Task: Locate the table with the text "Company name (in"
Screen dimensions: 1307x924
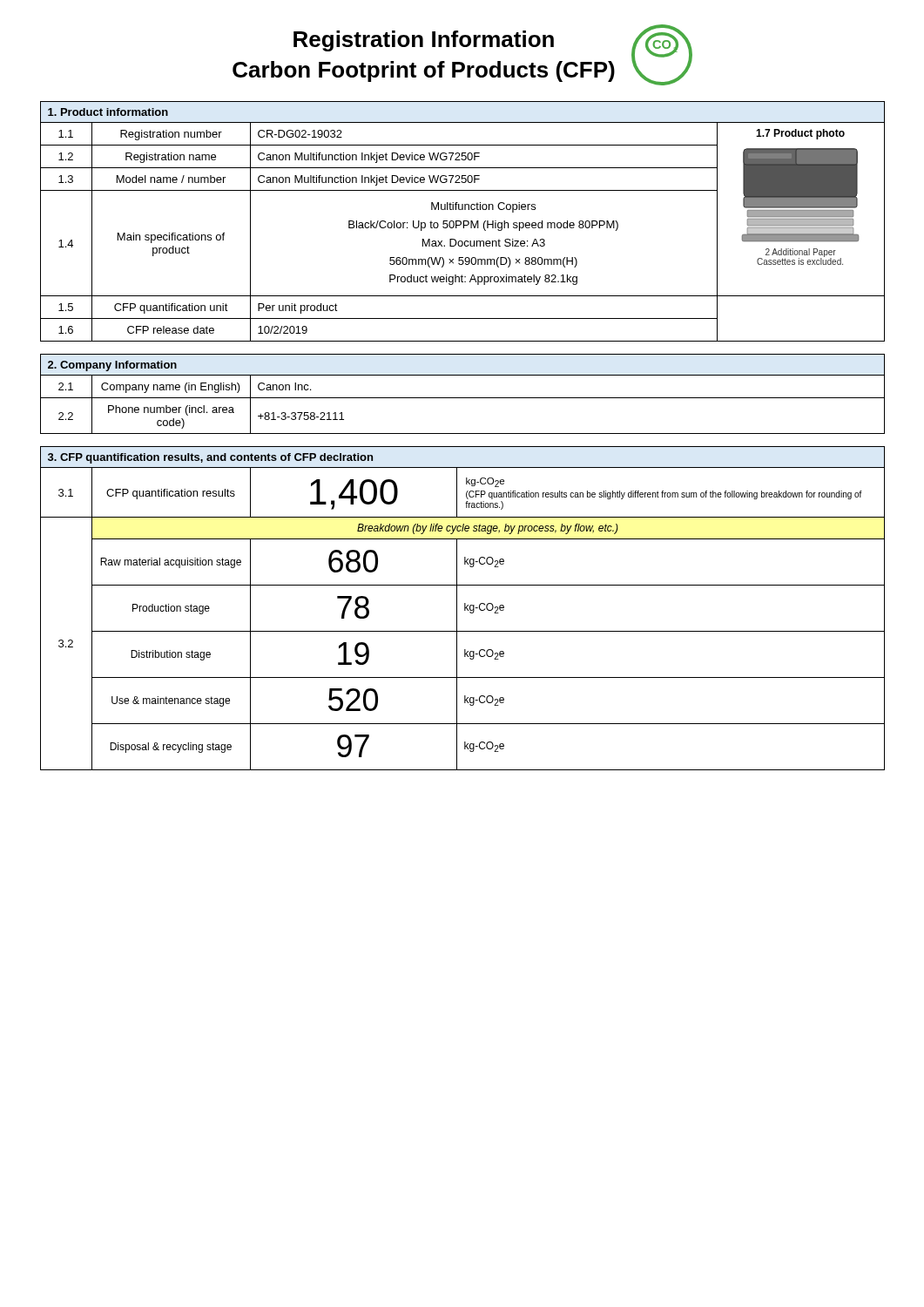Action: pos(462,394)
